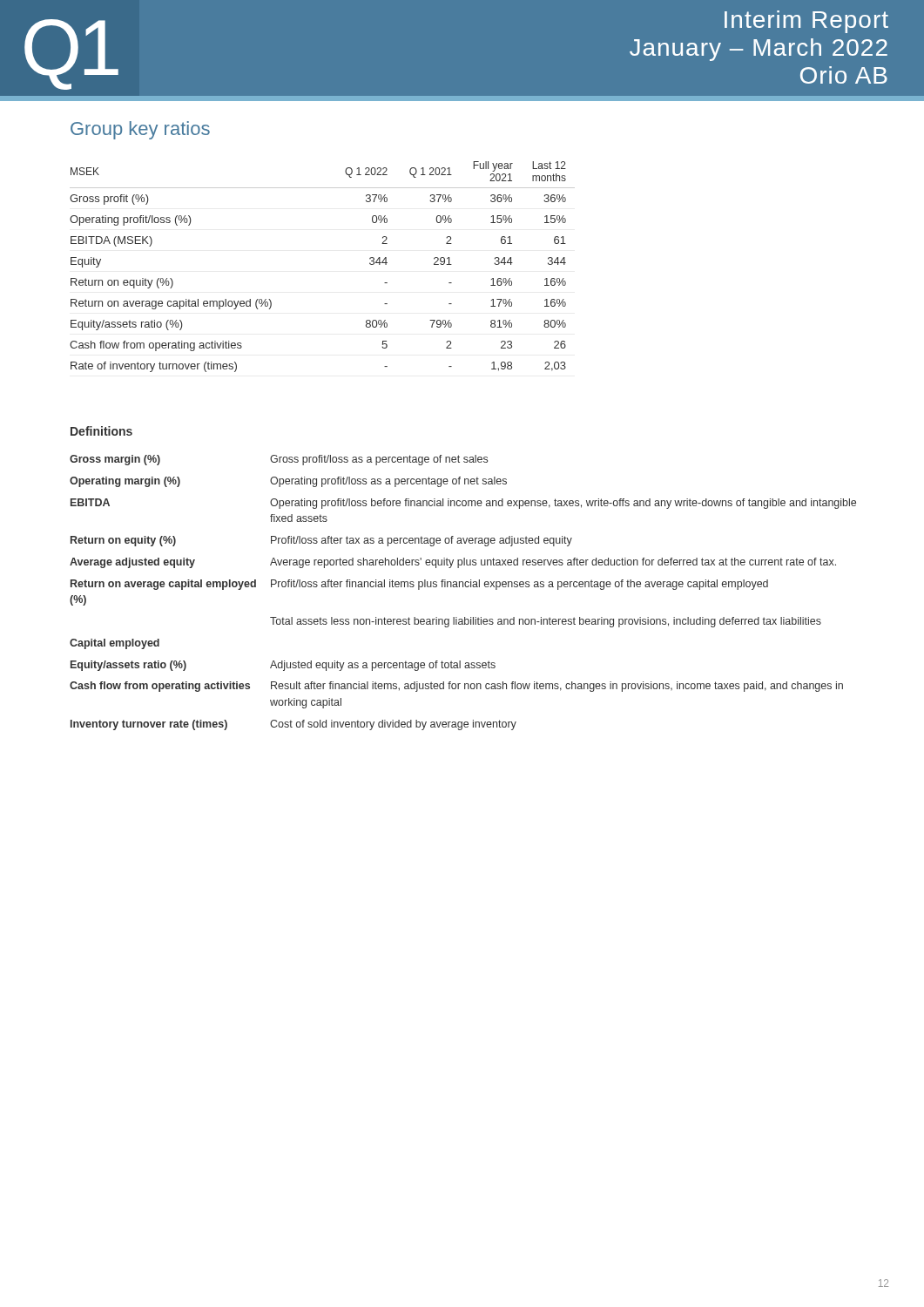
Task: Locate the passage starting "Return on equity"
Action: click(123, 540)
